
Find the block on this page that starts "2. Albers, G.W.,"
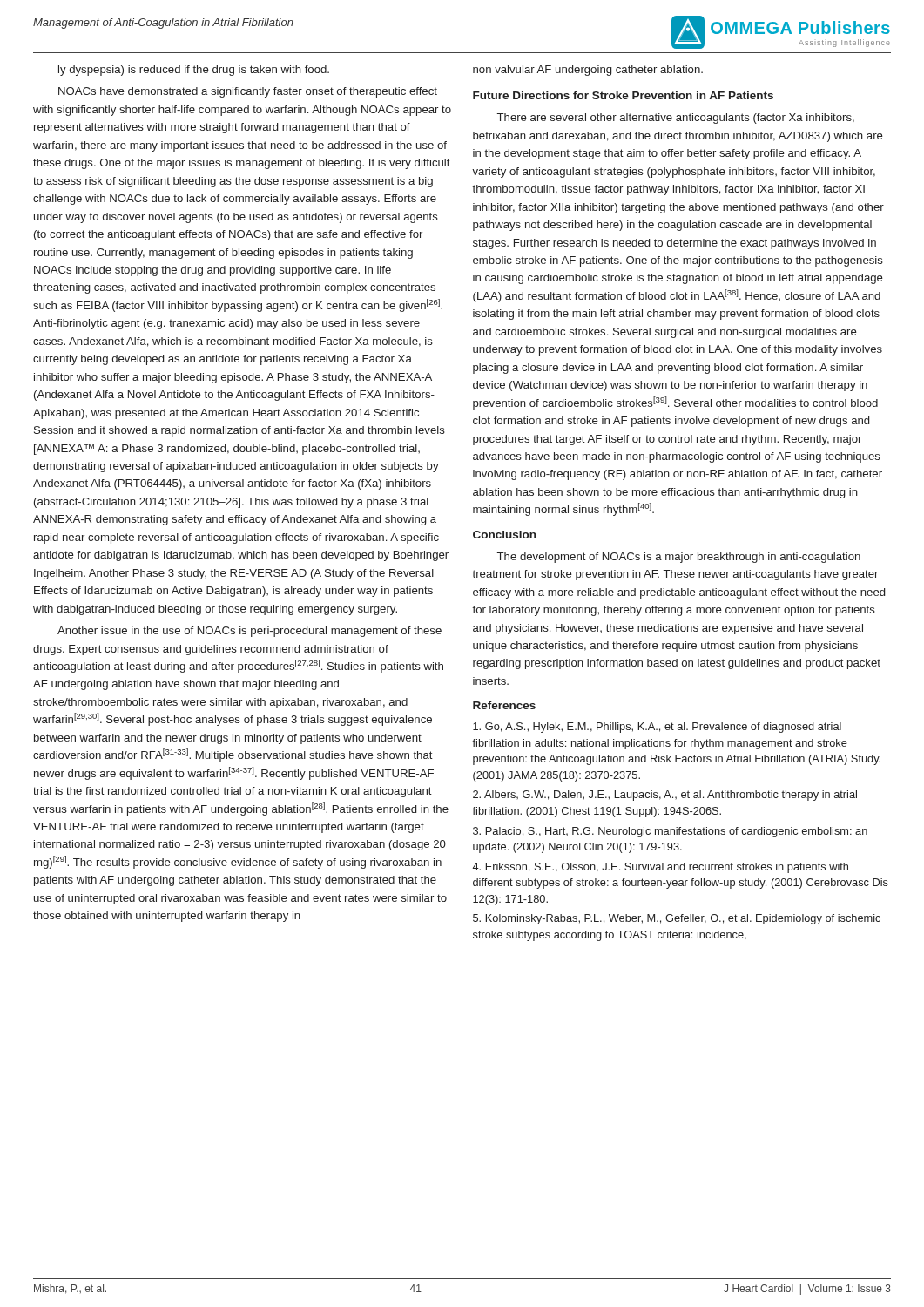665,803
